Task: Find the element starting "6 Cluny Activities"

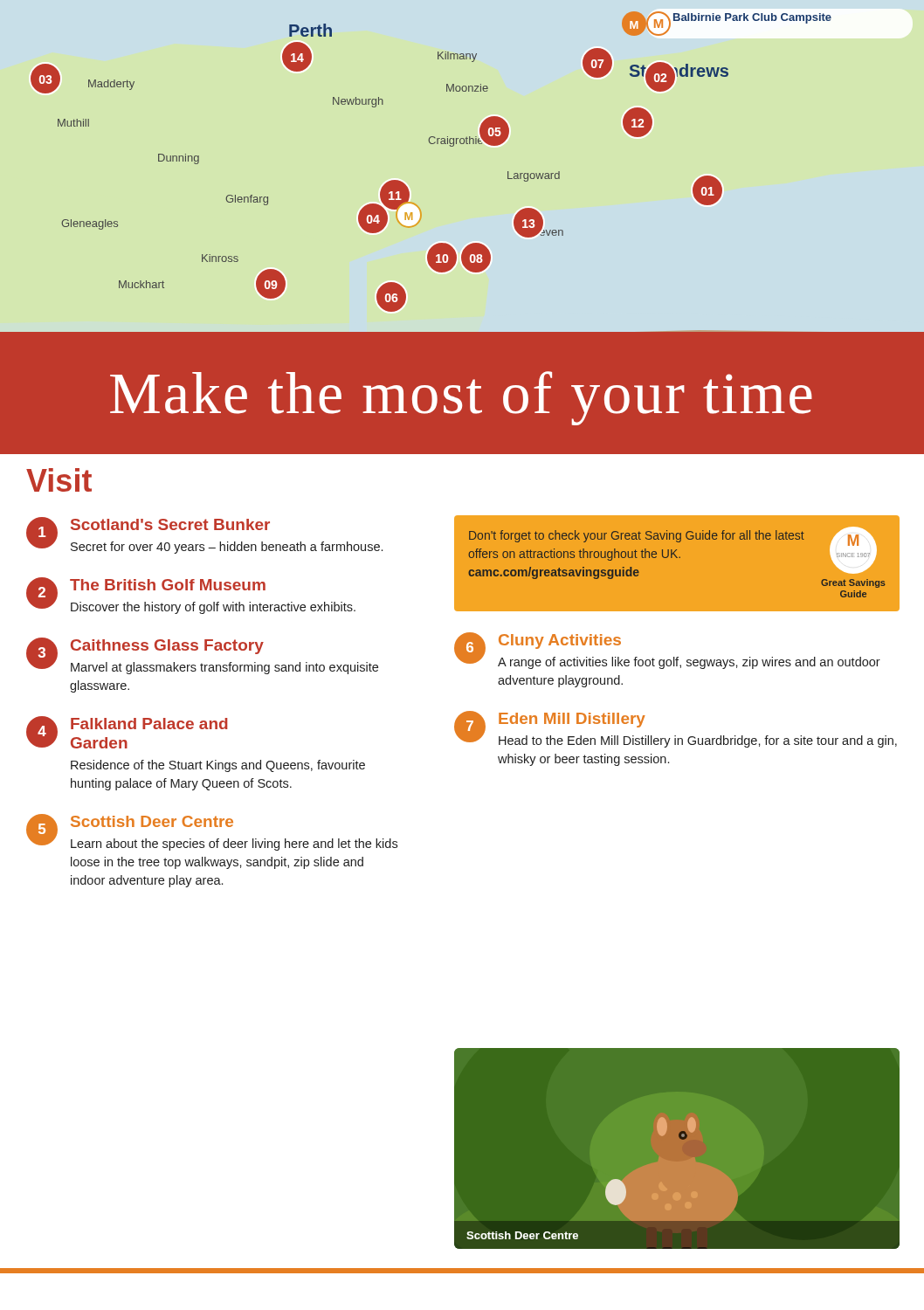Action: tap(677, 661)
